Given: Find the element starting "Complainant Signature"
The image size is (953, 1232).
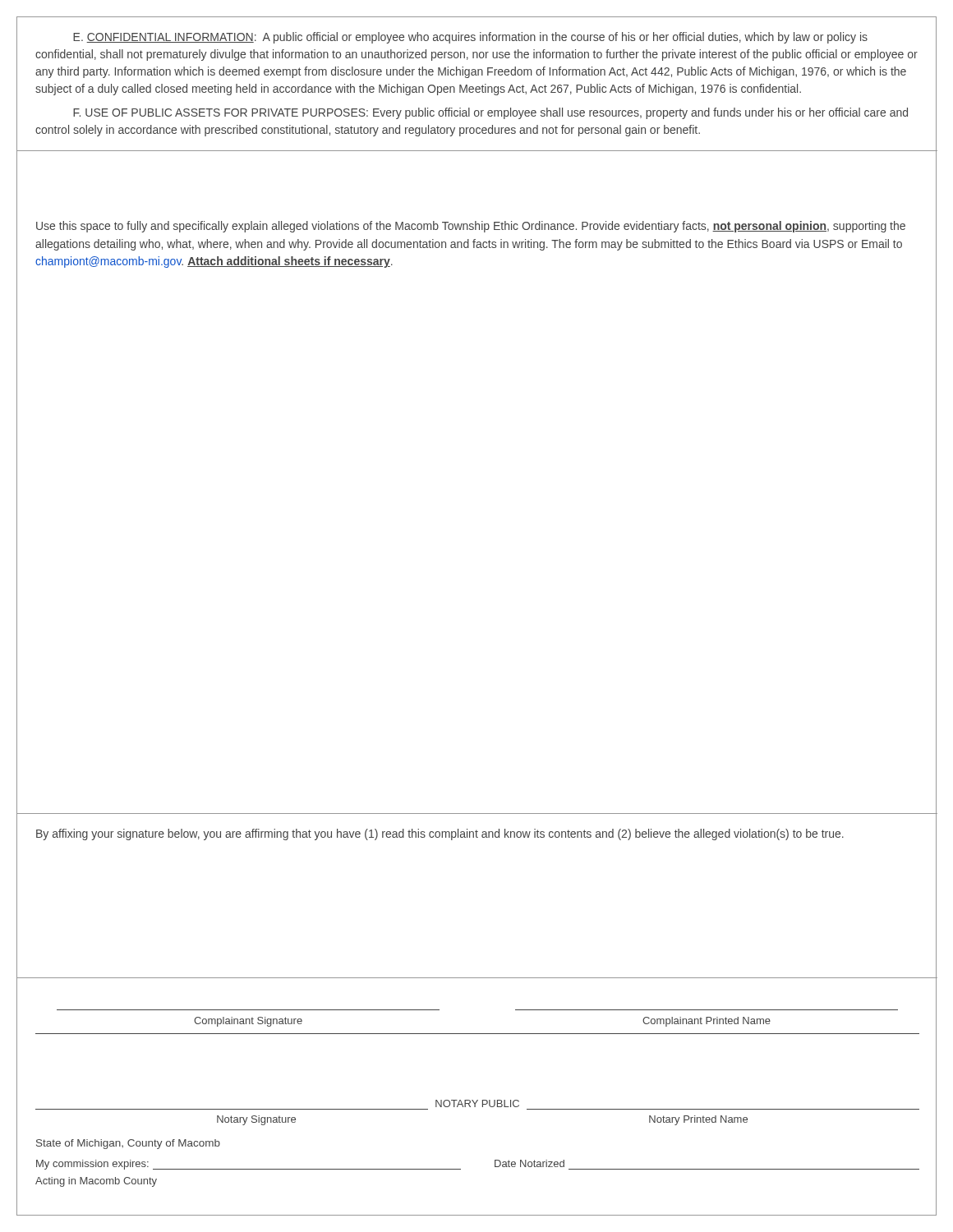Looking at the screenshot, I should pyautogui.click(x=248, y=1018).
